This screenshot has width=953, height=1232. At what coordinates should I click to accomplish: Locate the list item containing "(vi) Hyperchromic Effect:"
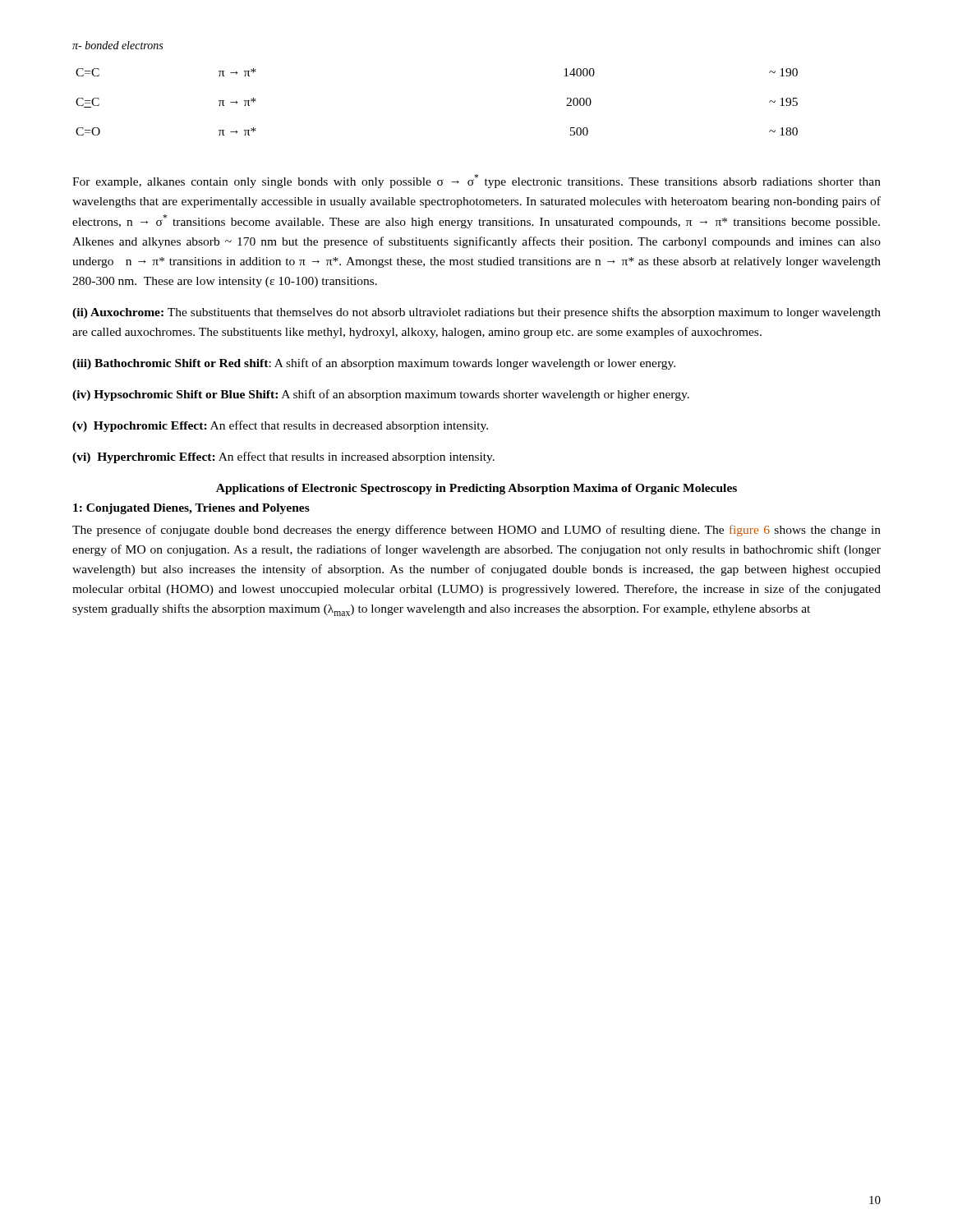(x=284, y=457)
